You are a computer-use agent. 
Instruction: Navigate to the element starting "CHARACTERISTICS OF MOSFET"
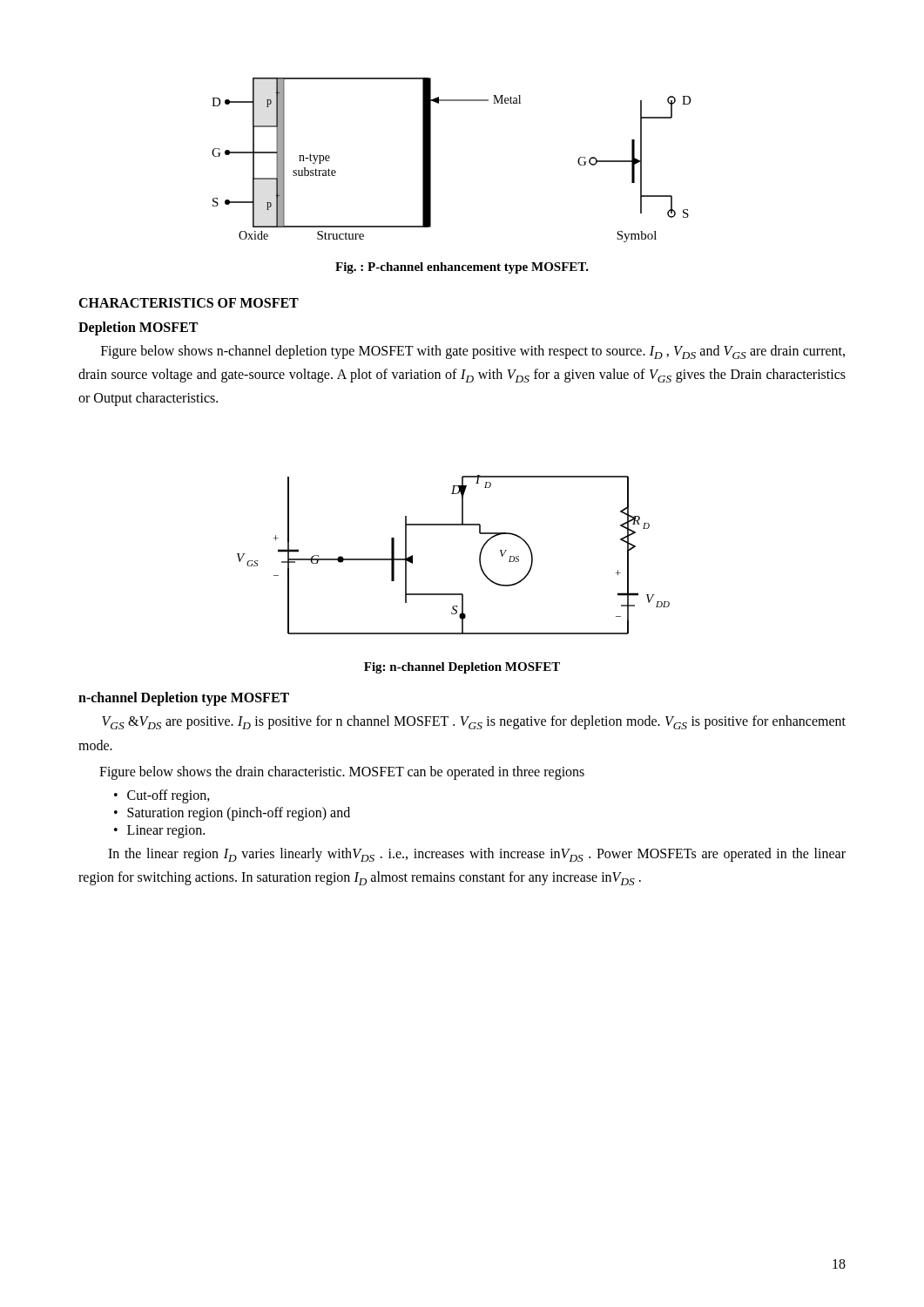pyautogui.click(x=188, y=303)
